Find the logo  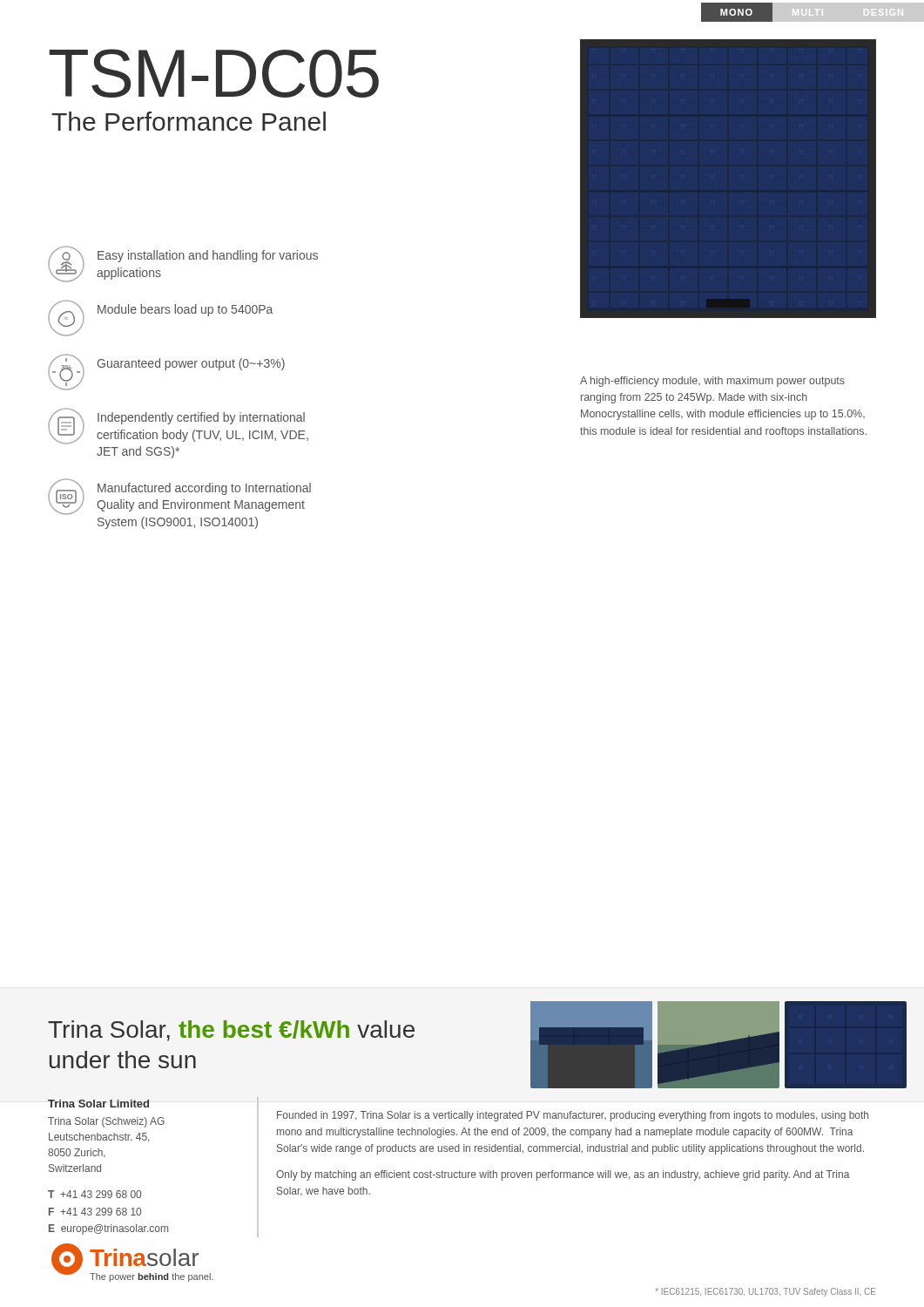pos(131,1266)
